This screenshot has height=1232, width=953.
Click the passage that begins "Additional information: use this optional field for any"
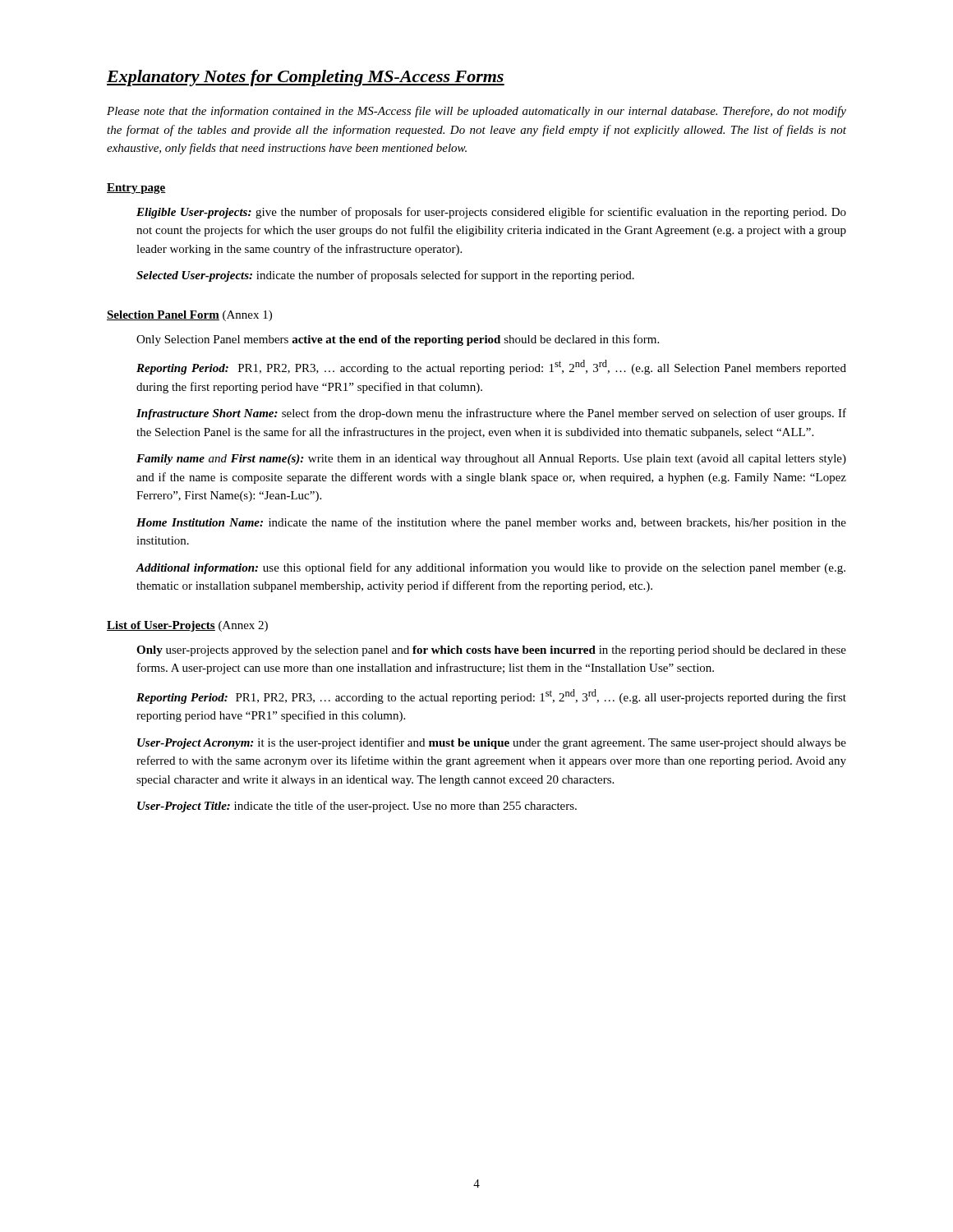click(491, 576)
